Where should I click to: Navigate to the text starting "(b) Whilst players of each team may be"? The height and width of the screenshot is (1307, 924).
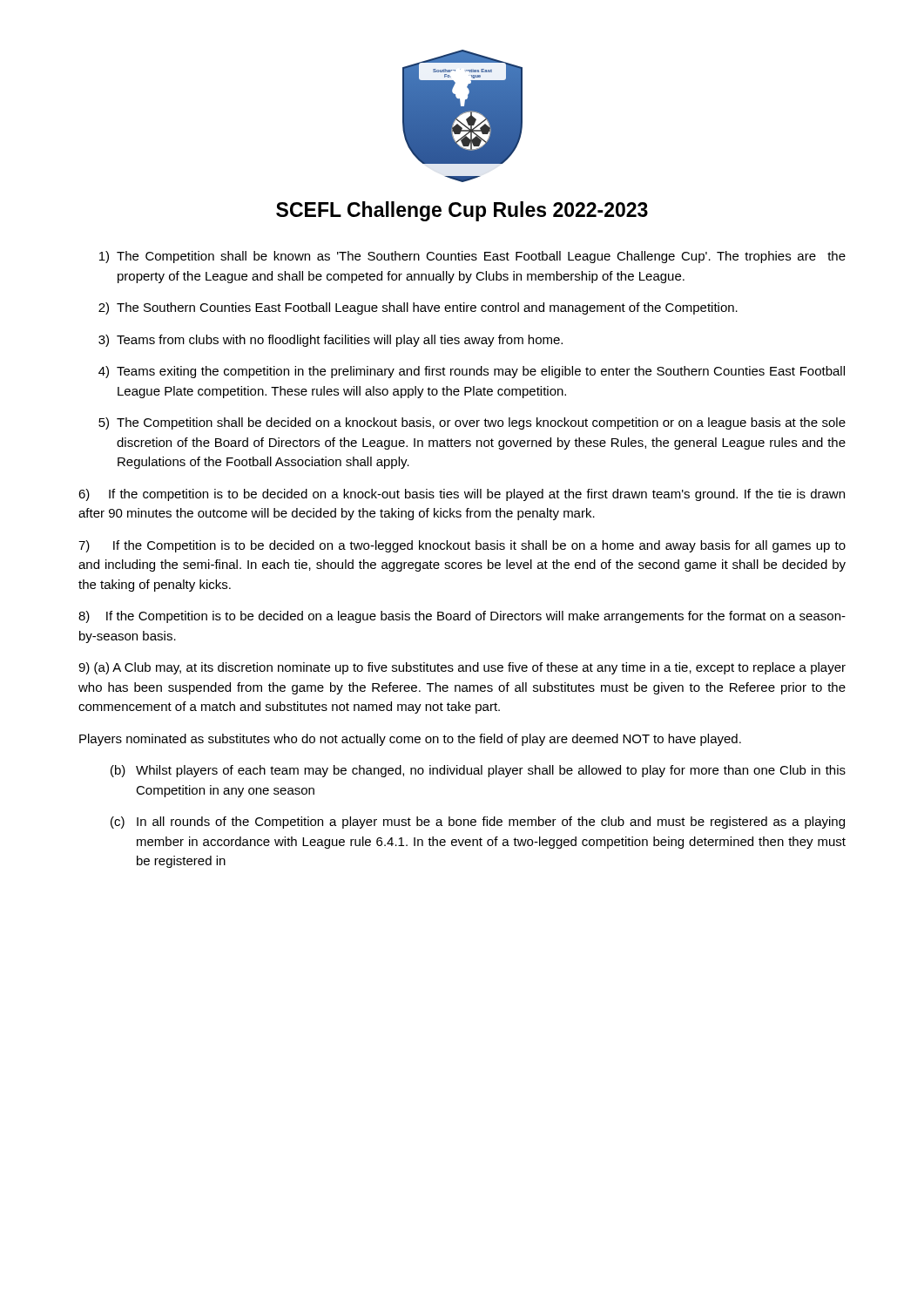[478, 780]
